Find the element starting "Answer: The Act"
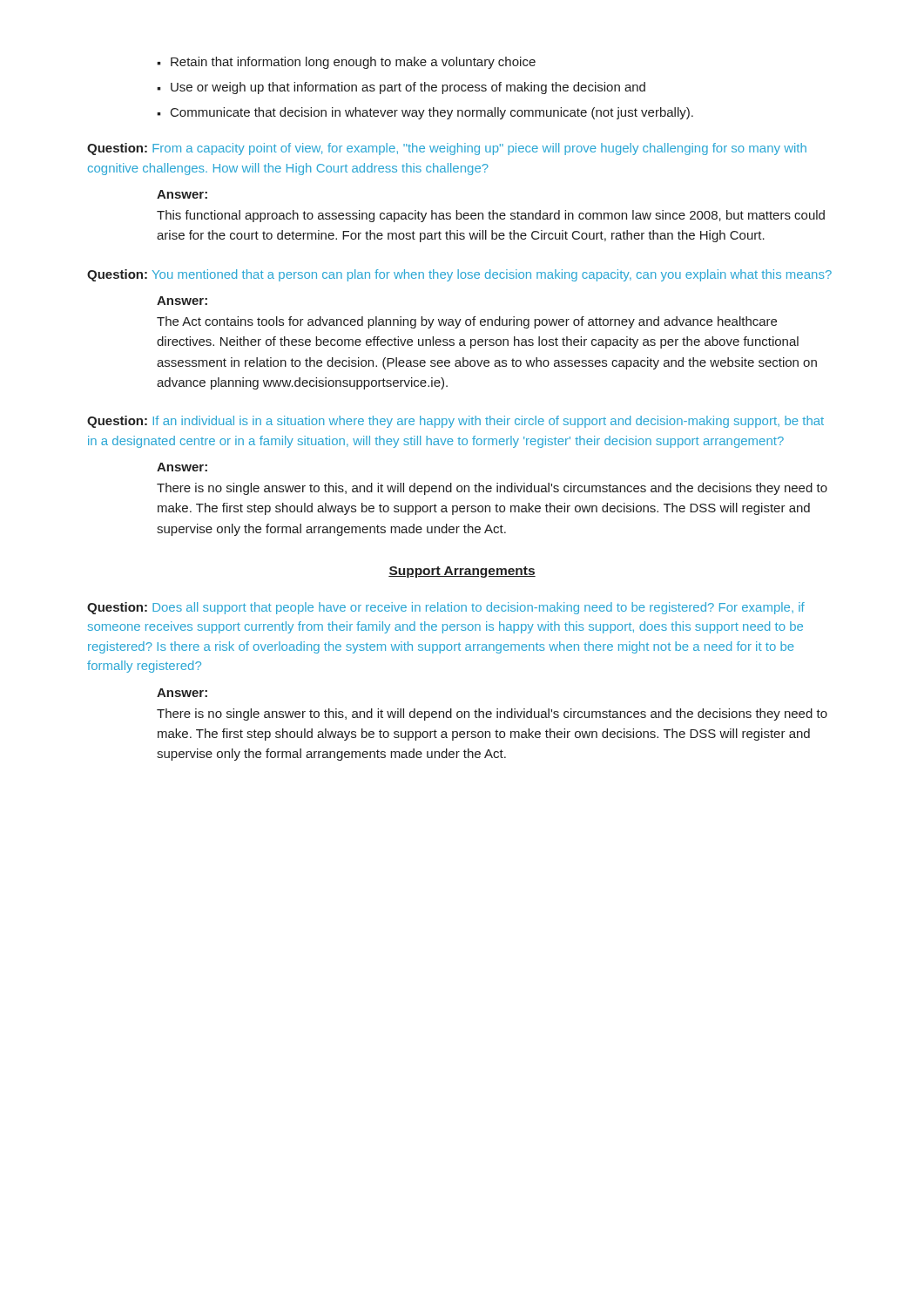Image resolution: width=924 pixels, height=1307 pixels. (497, 342)
